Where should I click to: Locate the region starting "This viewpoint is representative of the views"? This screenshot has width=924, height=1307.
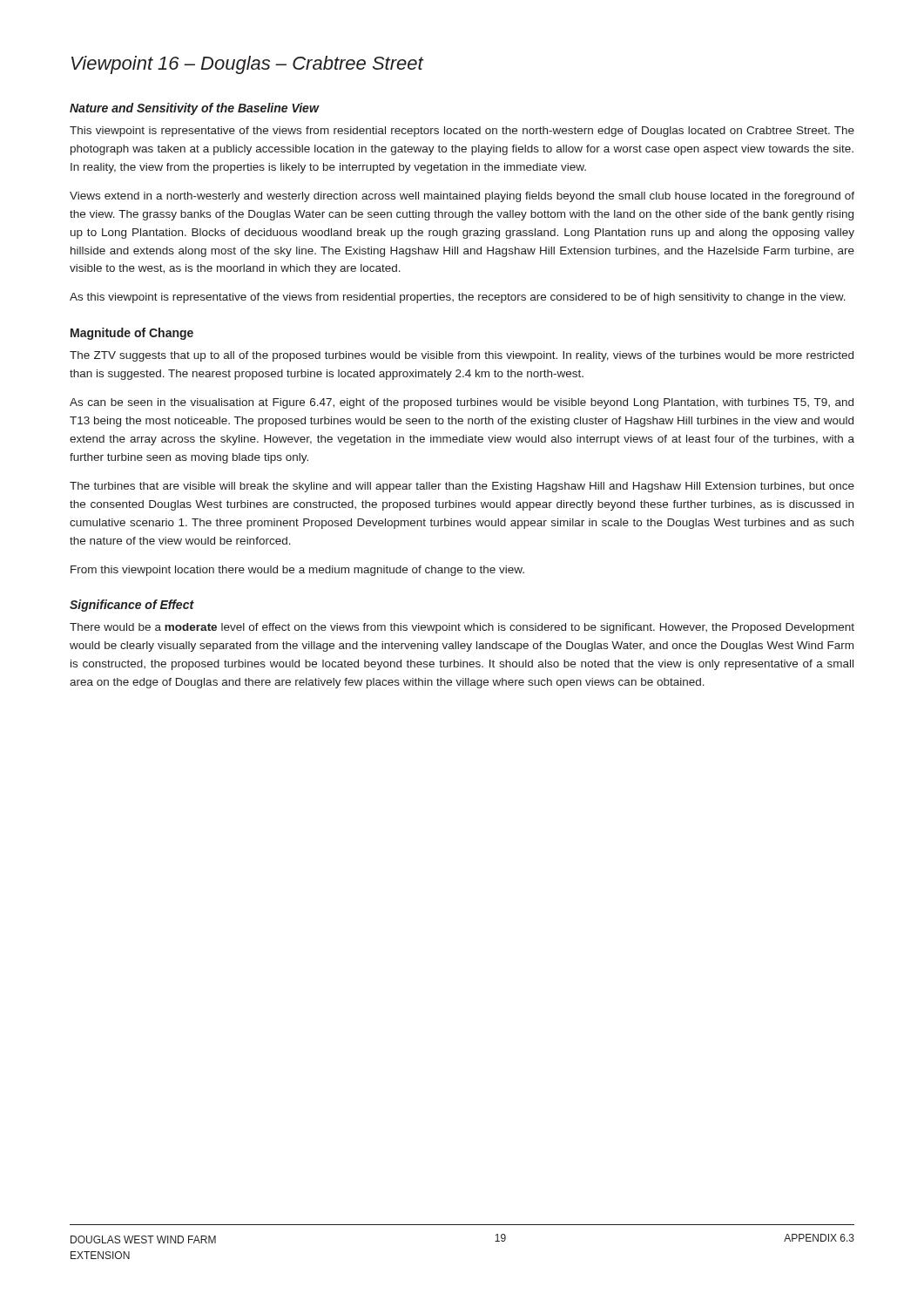pos(462,149)
